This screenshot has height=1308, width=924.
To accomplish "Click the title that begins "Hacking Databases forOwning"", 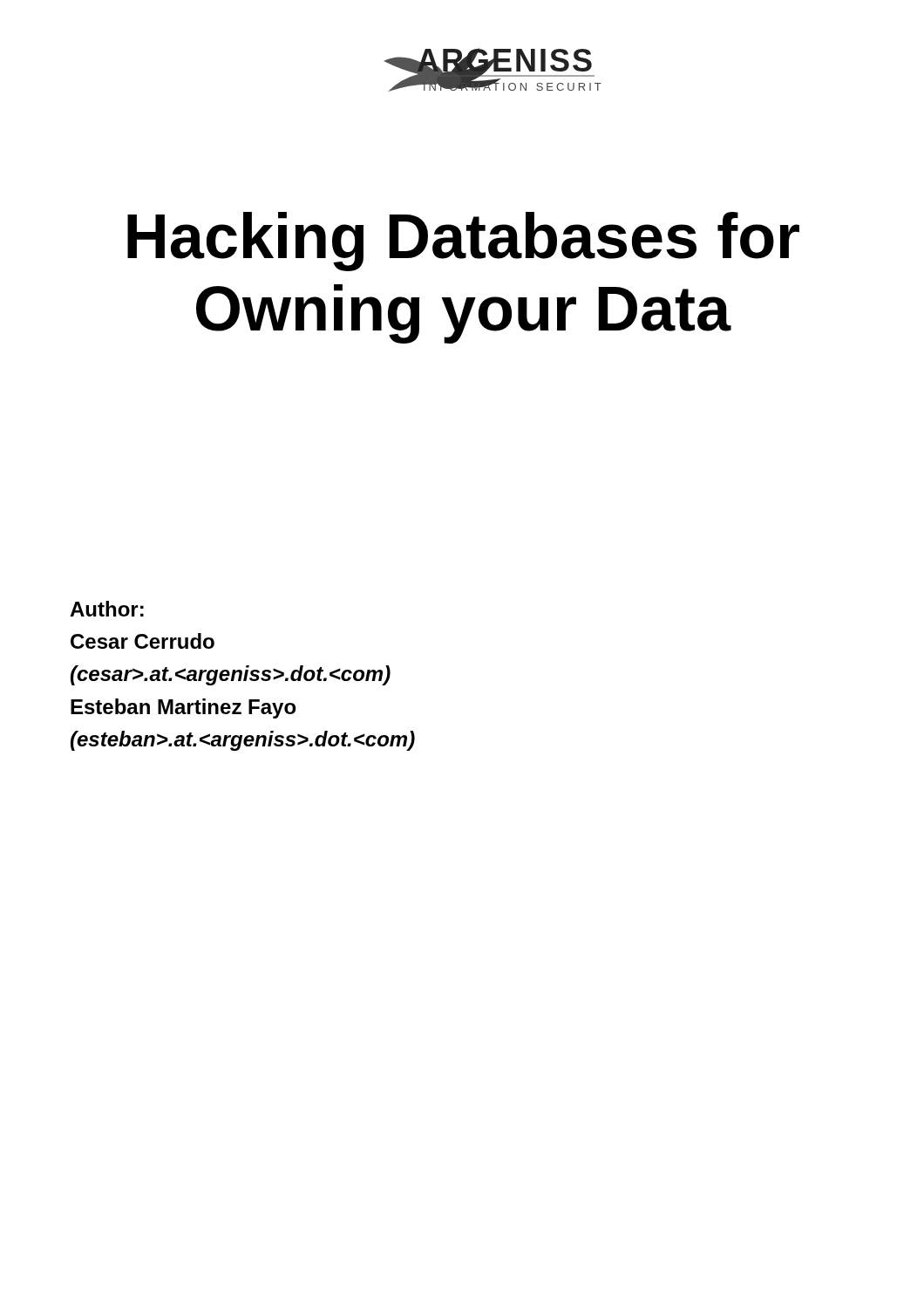I will click(462, 272).
